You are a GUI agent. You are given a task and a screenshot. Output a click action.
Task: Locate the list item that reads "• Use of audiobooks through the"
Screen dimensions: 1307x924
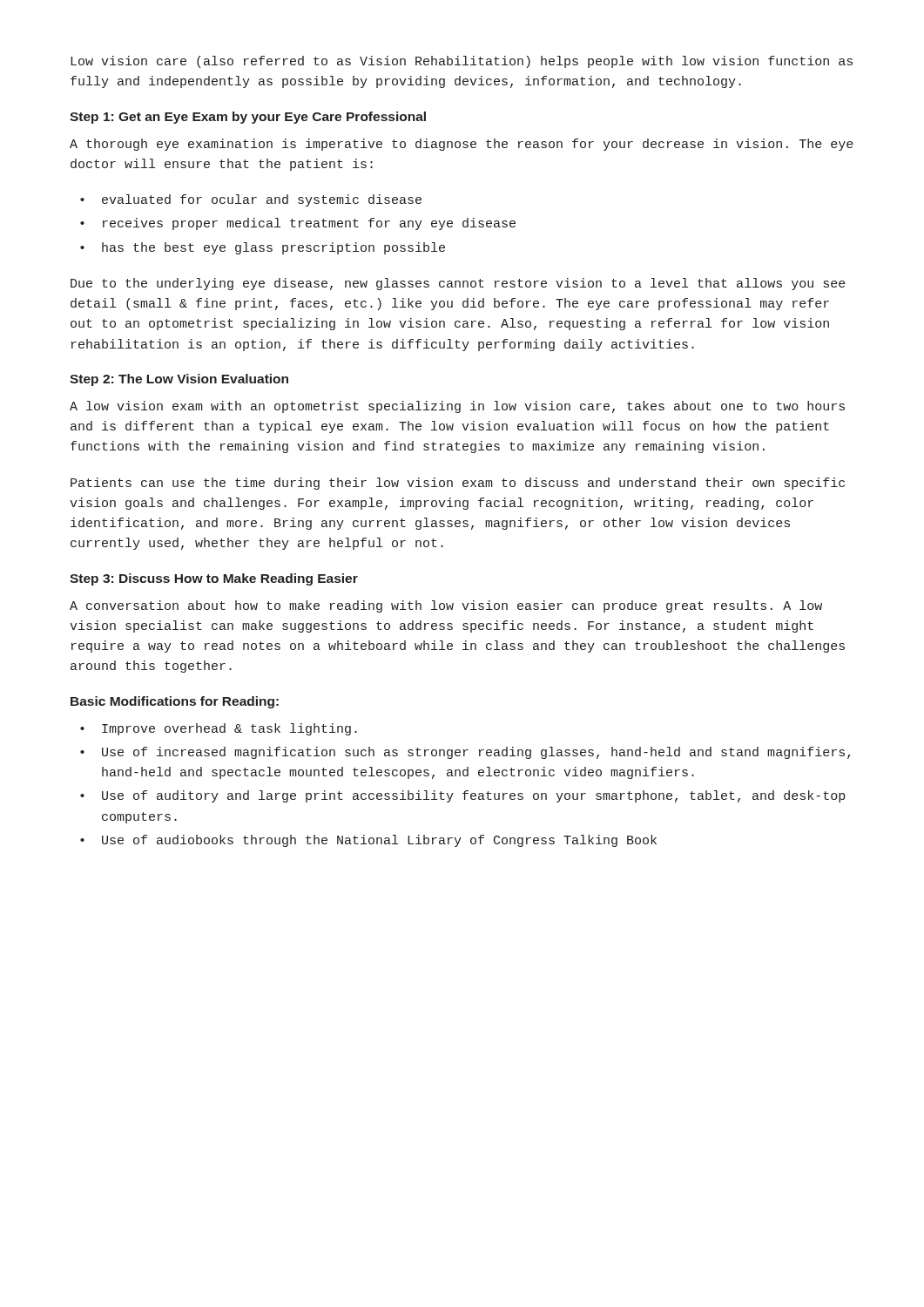click(x=466, y=841)
